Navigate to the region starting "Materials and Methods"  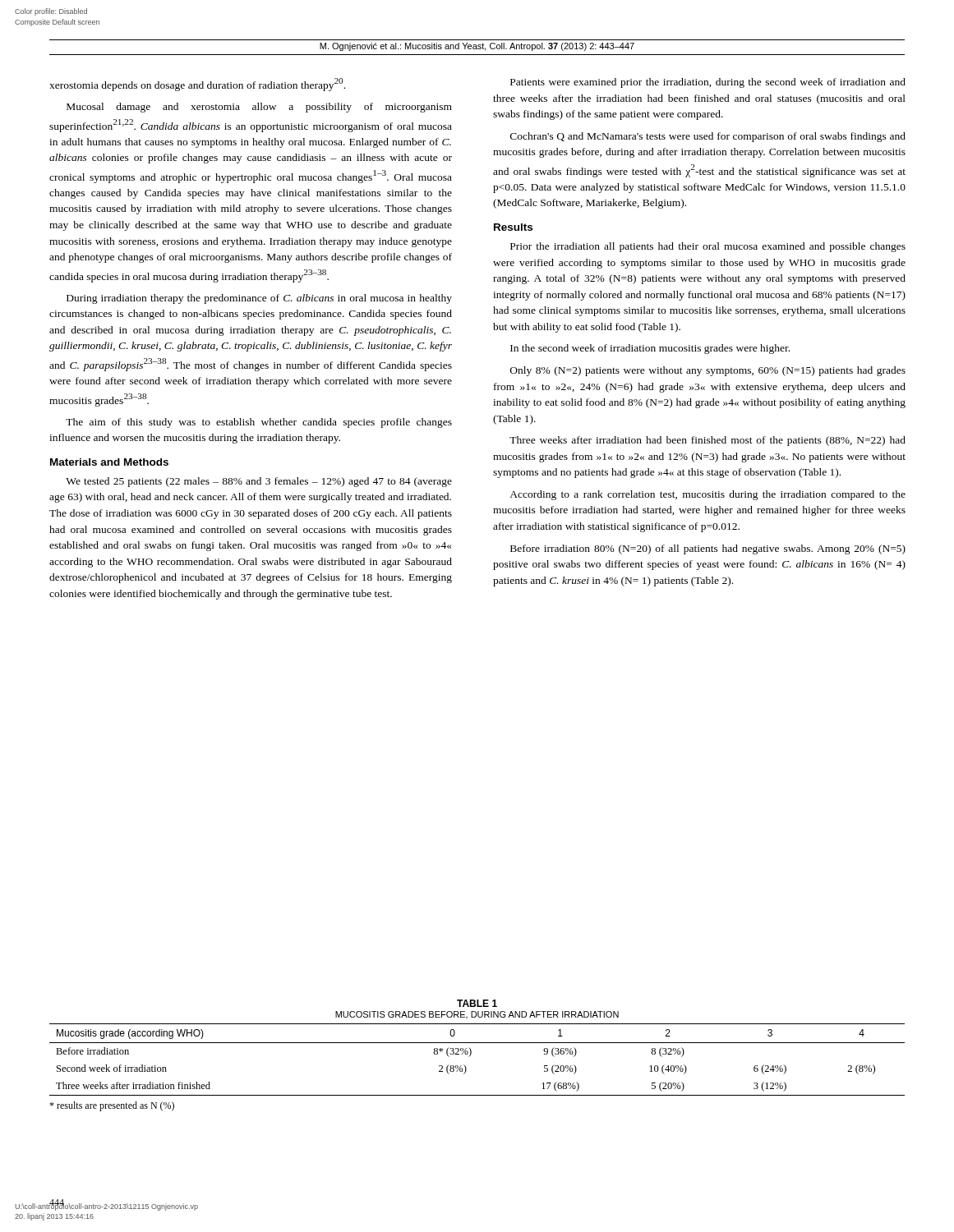109,462
